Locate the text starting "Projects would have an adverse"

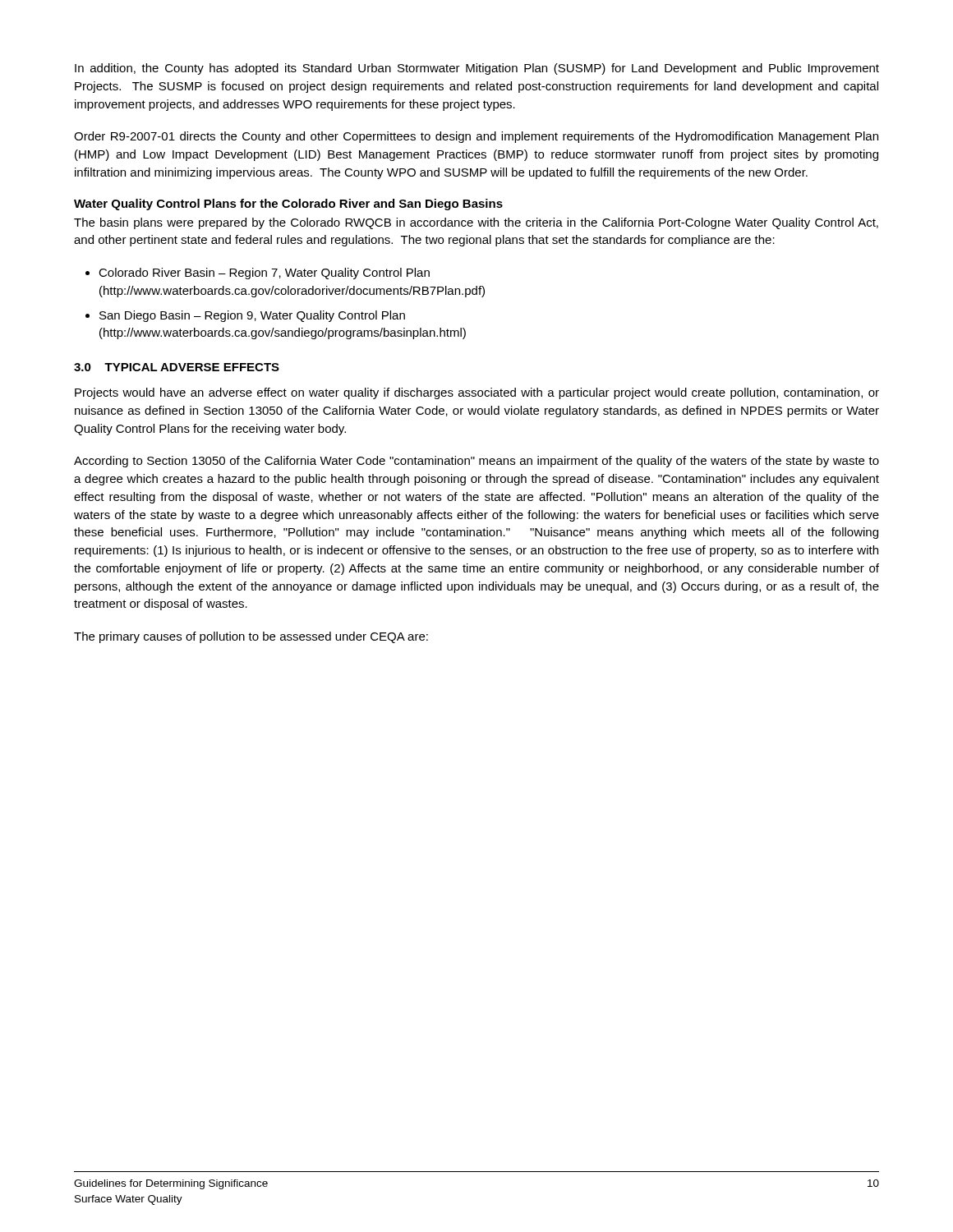pyautogui.click(x=476, y=410)
